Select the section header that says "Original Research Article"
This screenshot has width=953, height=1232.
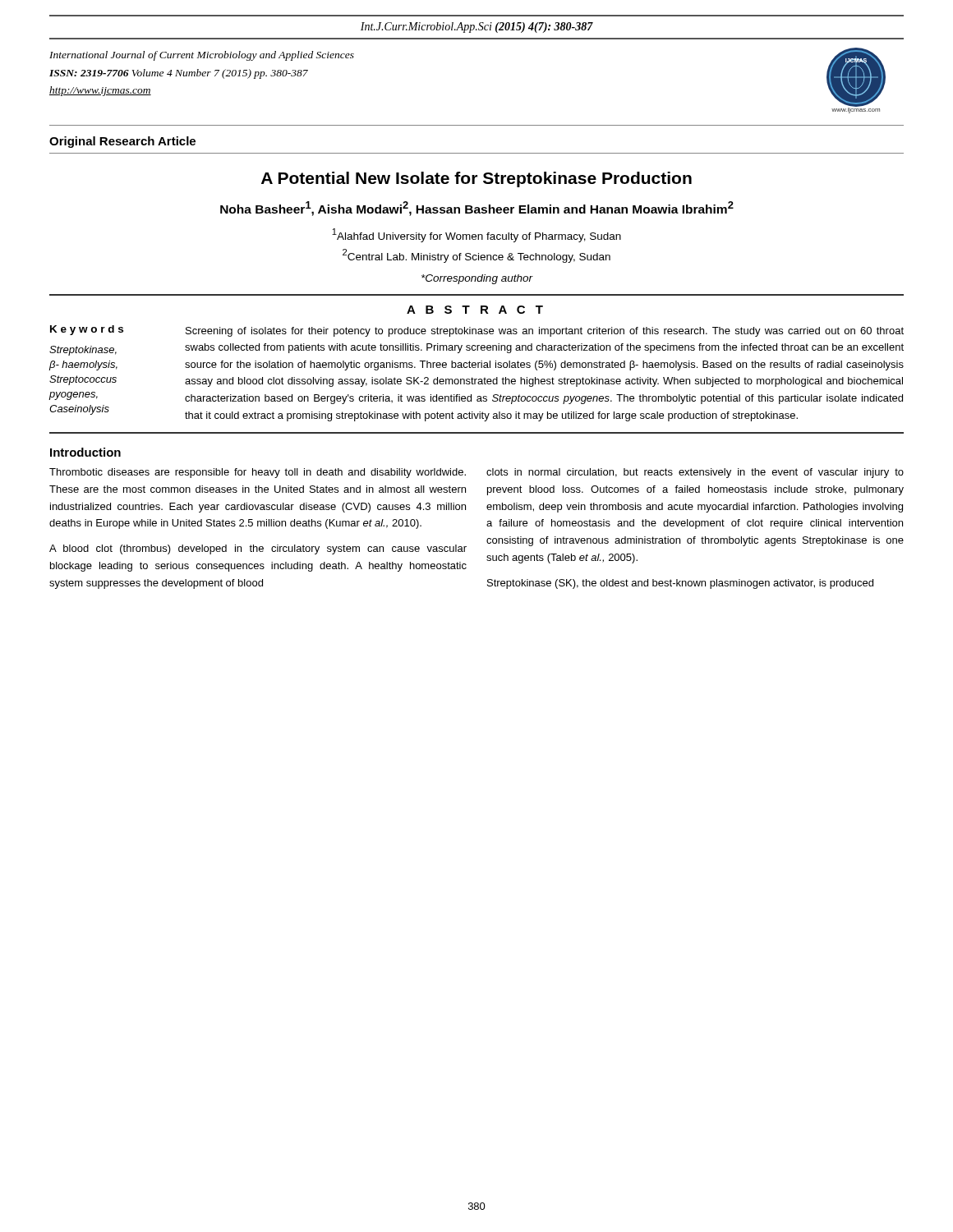(x=123, y=141)
